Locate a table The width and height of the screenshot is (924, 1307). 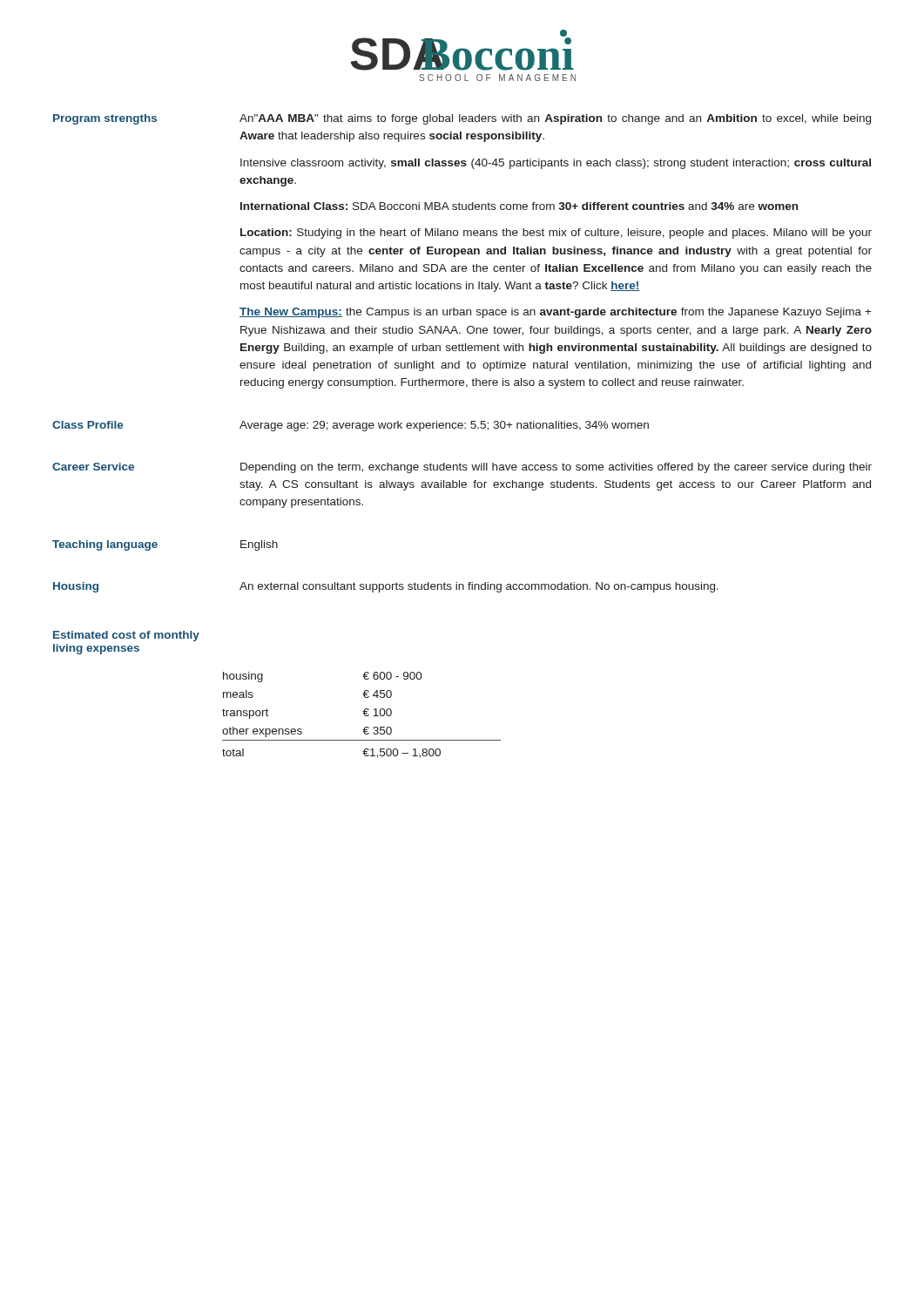click(547, 714)
